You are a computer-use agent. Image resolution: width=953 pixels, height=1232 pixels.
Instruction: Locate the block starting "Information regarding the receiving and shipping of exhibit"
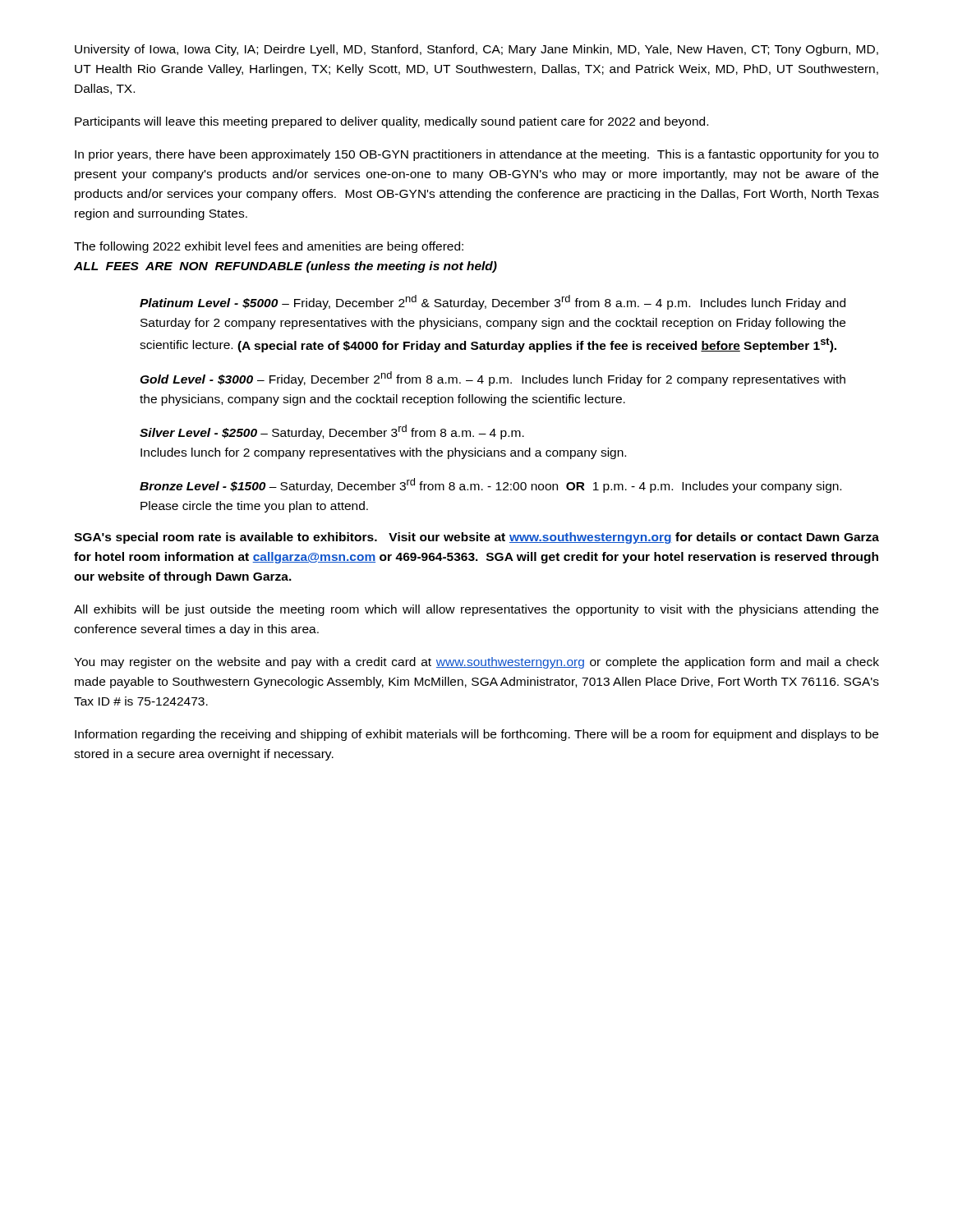click(x=476, y=744)
